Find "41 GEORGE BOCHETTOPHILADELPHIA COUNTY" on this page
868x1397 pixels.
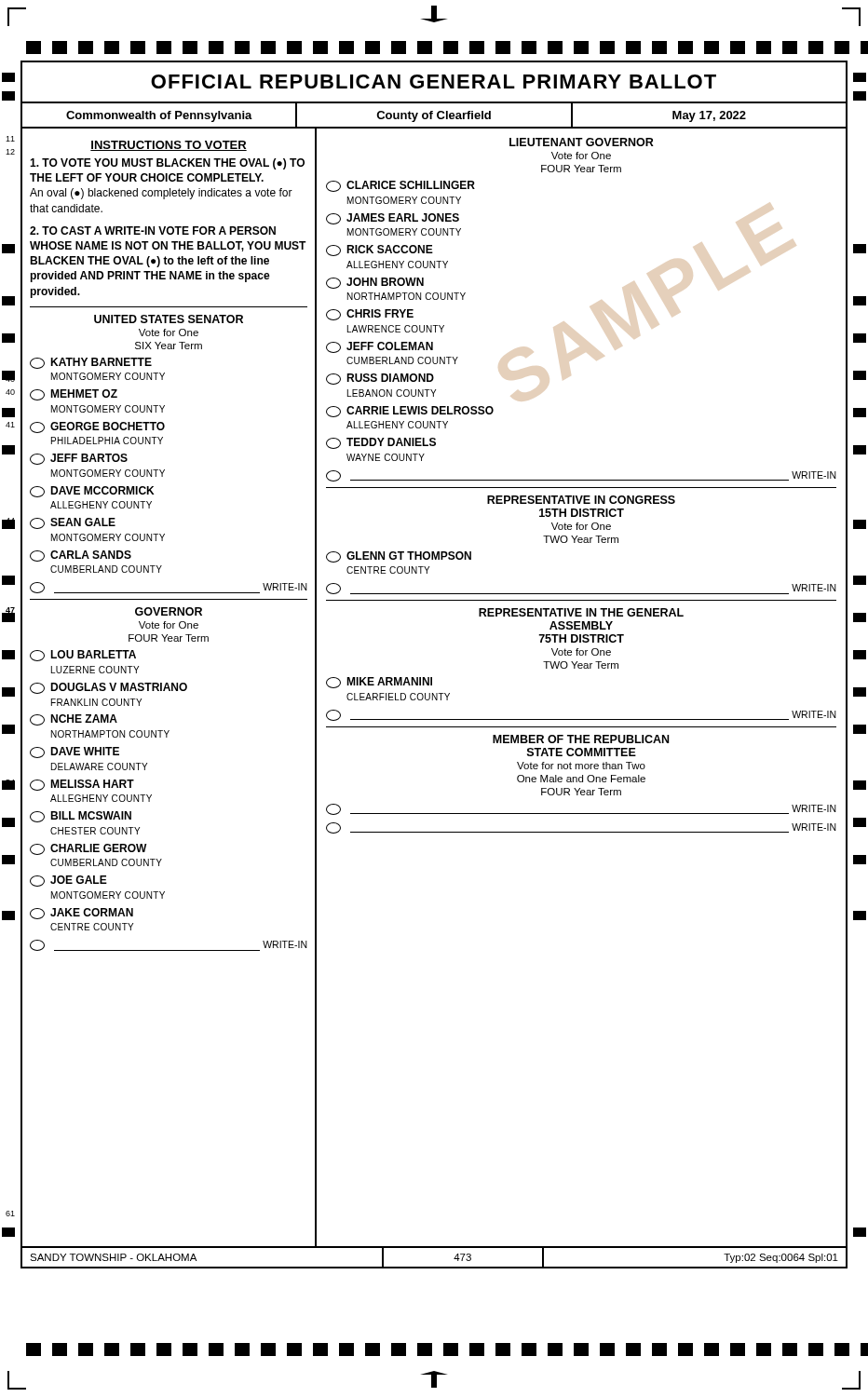[97, 434]
